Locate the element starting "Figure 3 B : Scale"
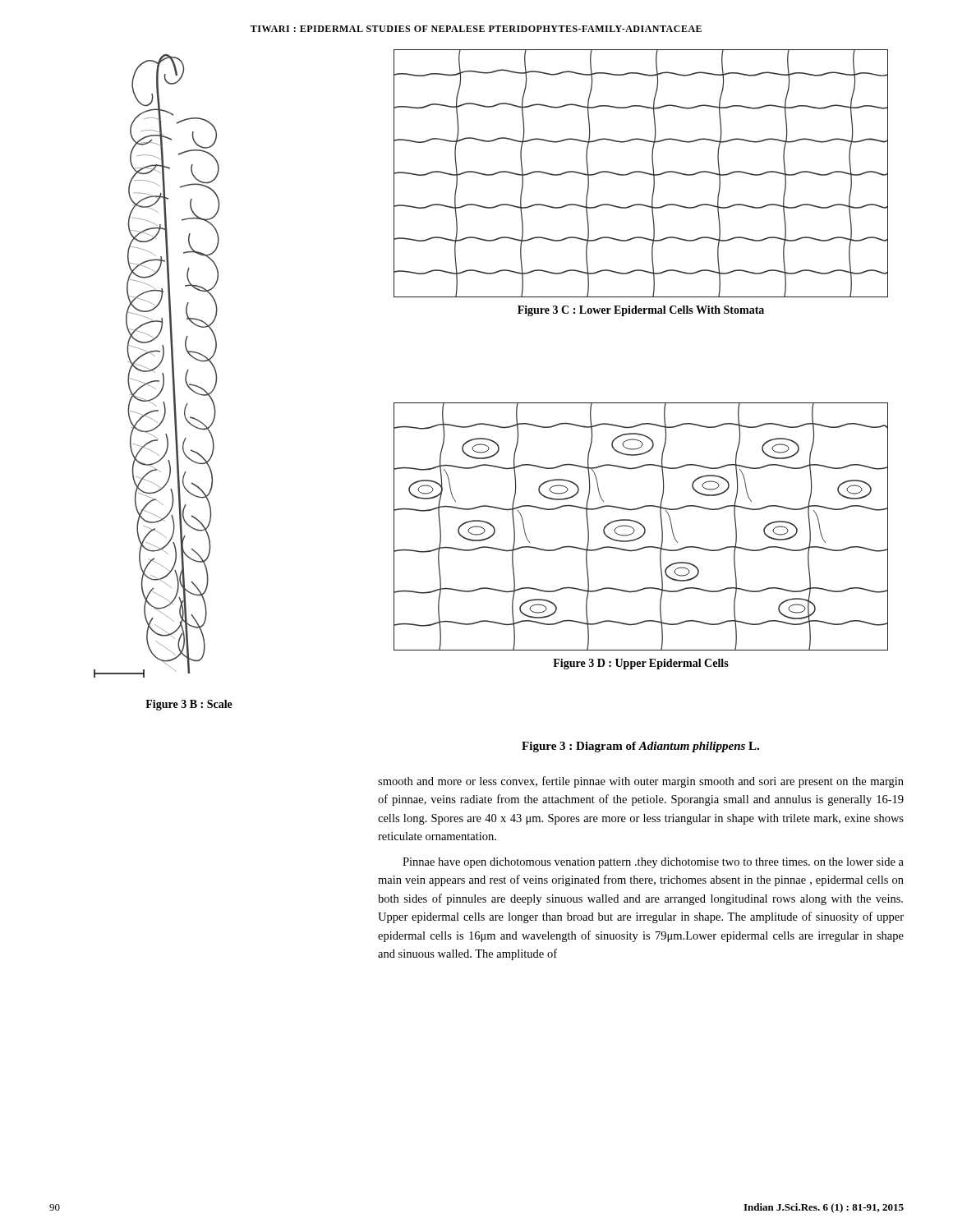This screenshot has width=953, height=1232. pyautogui.click(x=189, y=704)
